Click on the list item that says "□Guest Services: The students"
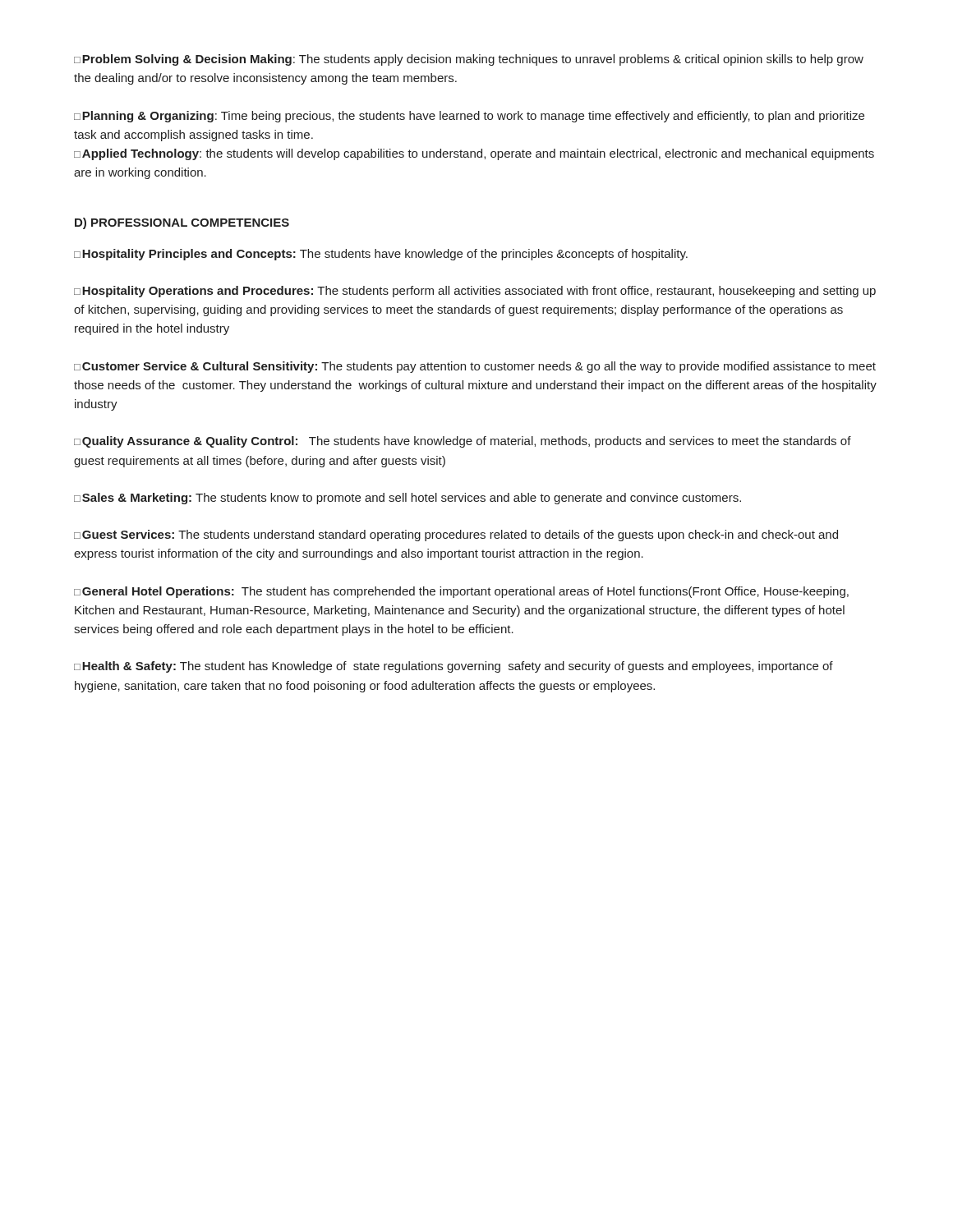This screenshot has width=953, height=1232. [456, 544]
